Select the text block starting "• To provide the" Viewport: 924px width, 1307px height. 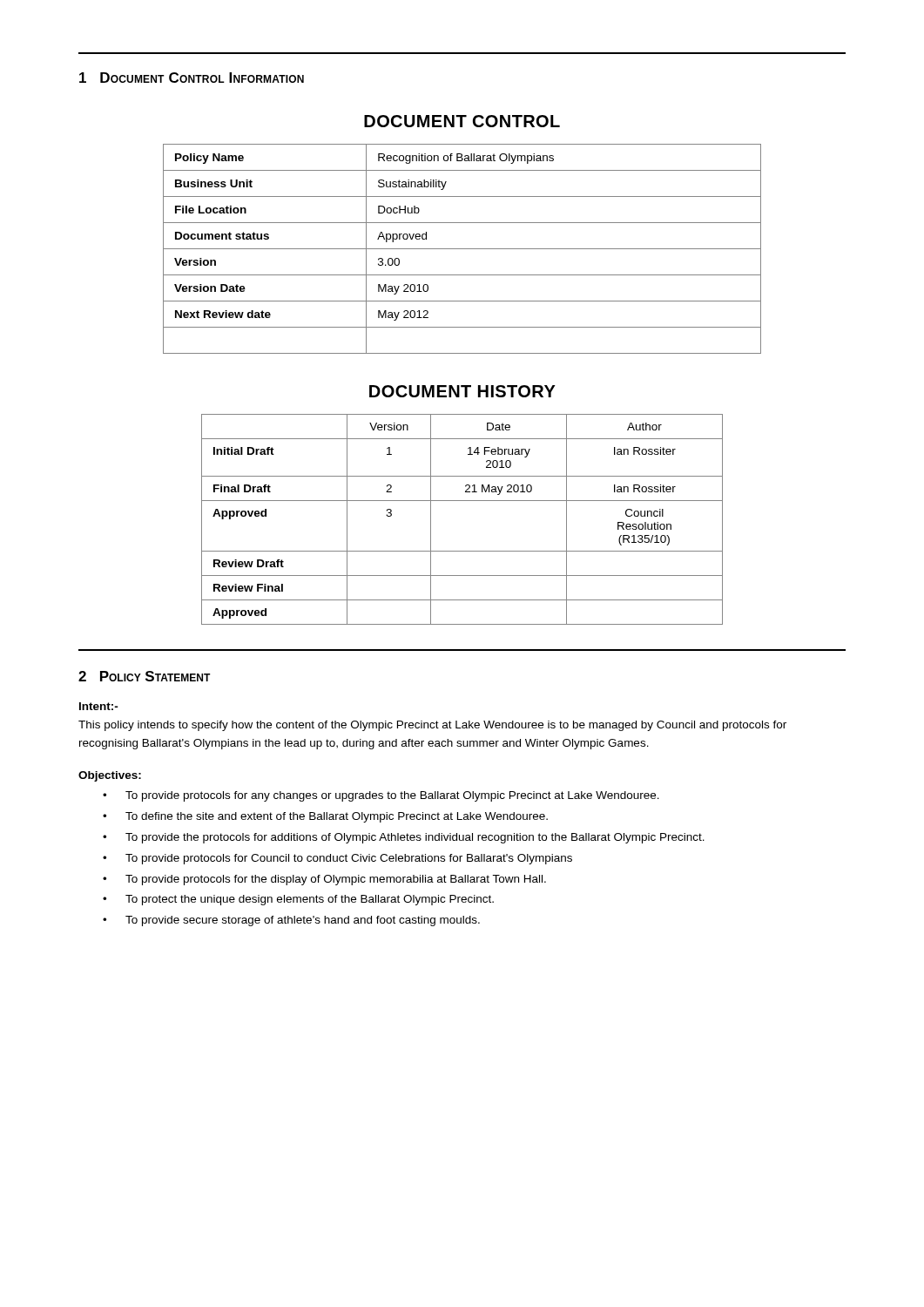(x=474, y=837)
